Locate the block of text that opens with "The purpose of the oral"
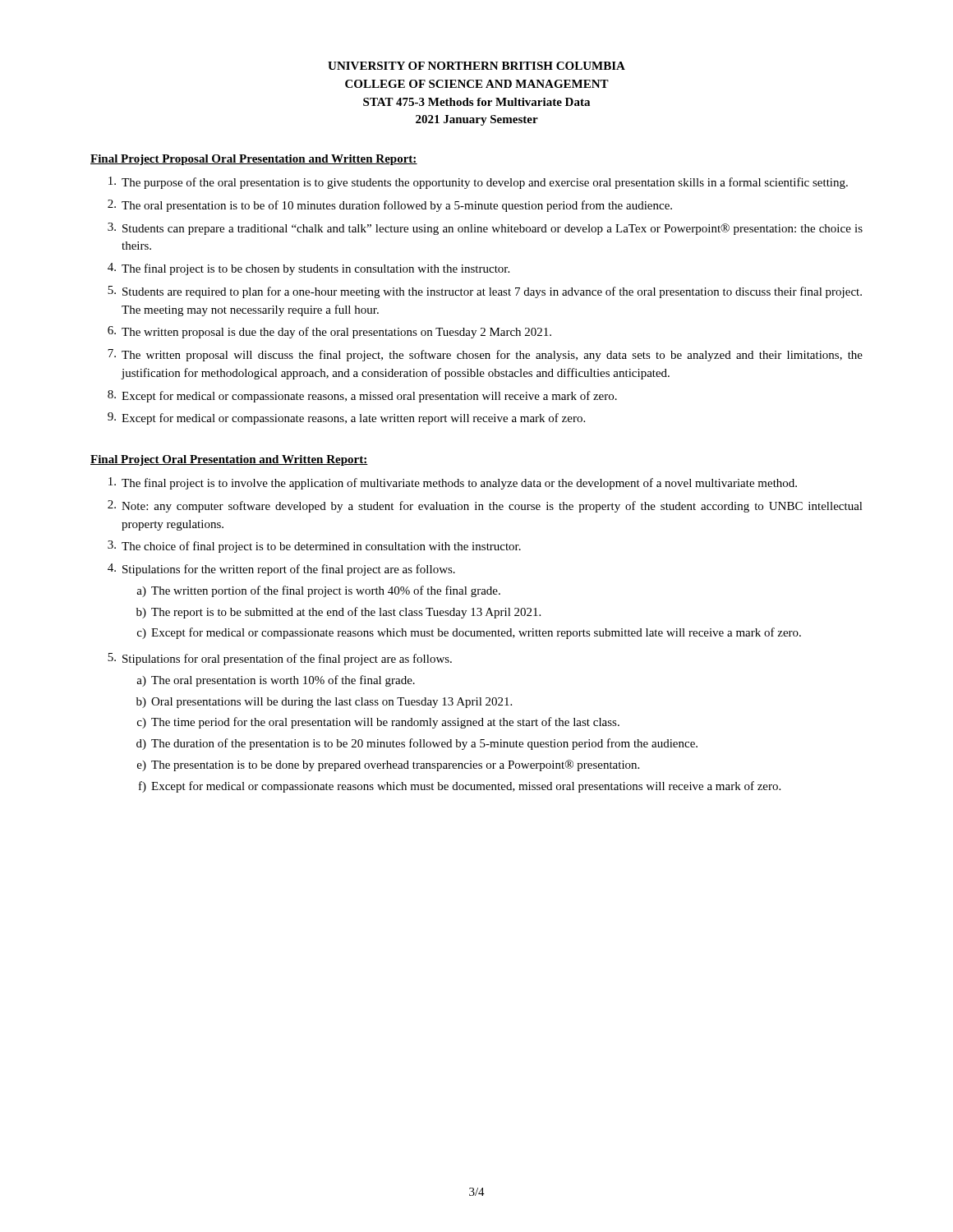 pos(476,183)
